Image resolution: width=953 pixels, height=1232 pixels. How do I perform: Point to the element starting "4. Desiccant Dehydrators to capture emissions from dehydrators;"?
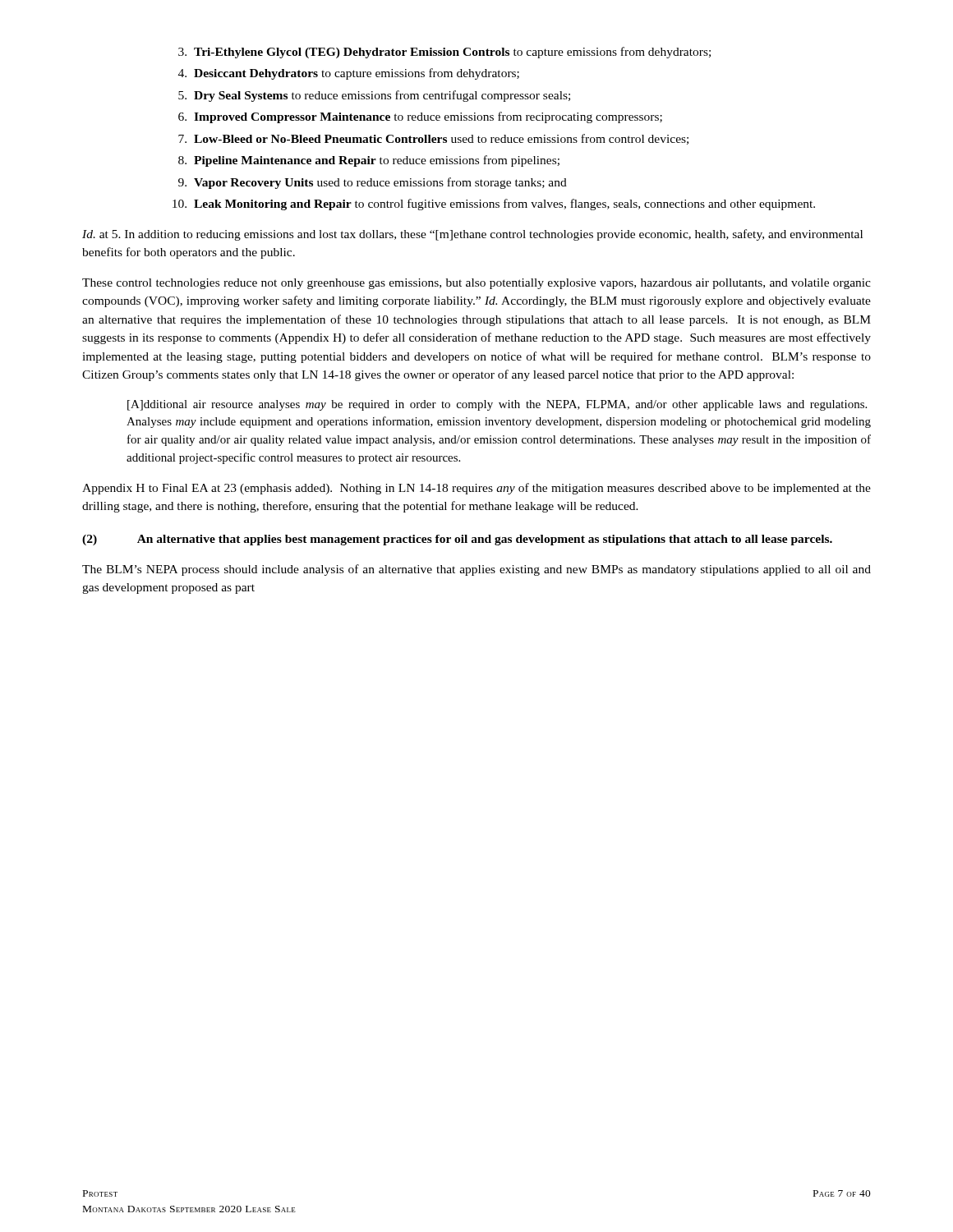point(513,74)
